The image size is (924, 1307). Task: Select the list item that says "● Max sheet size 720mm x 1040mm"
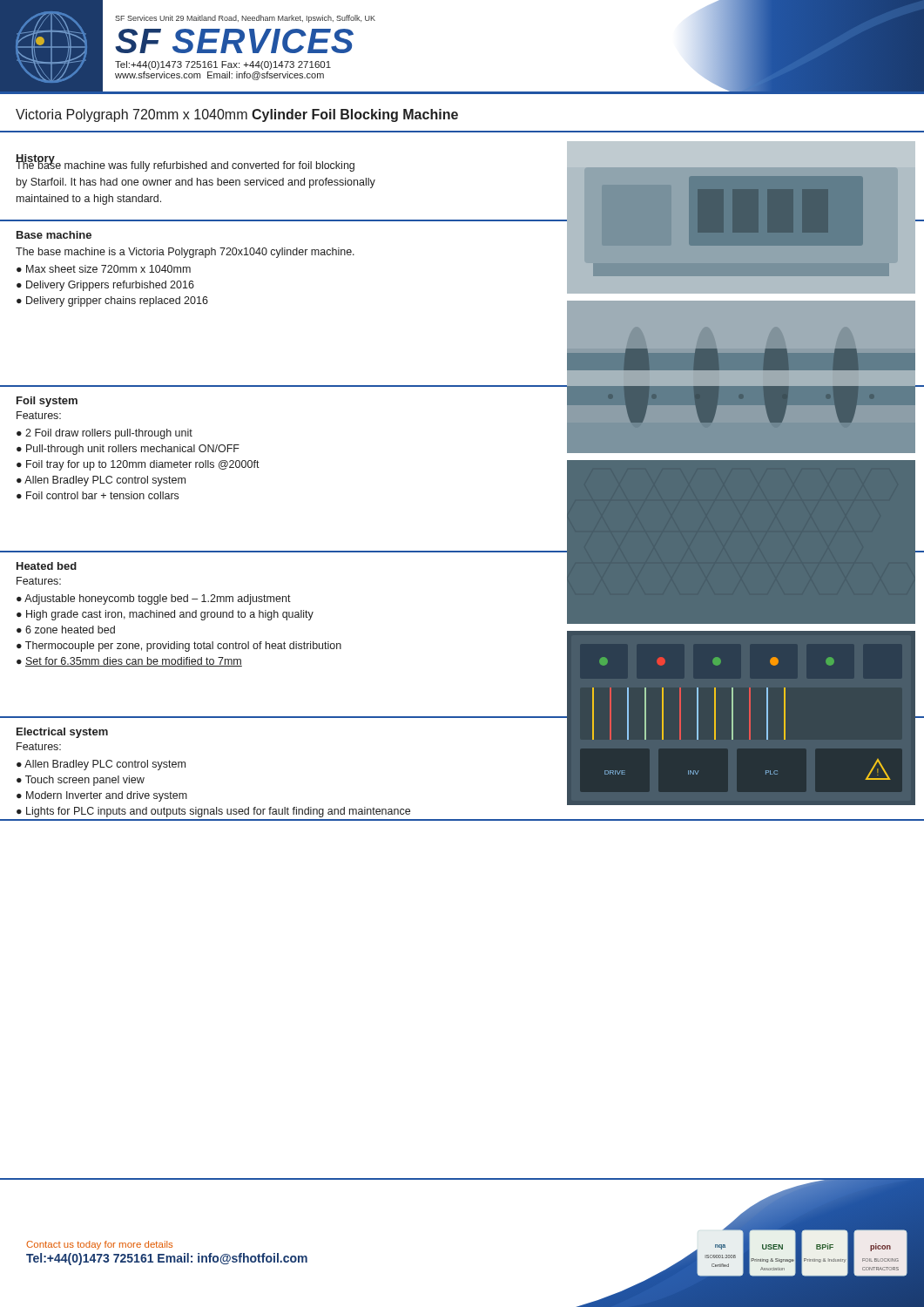103,269
